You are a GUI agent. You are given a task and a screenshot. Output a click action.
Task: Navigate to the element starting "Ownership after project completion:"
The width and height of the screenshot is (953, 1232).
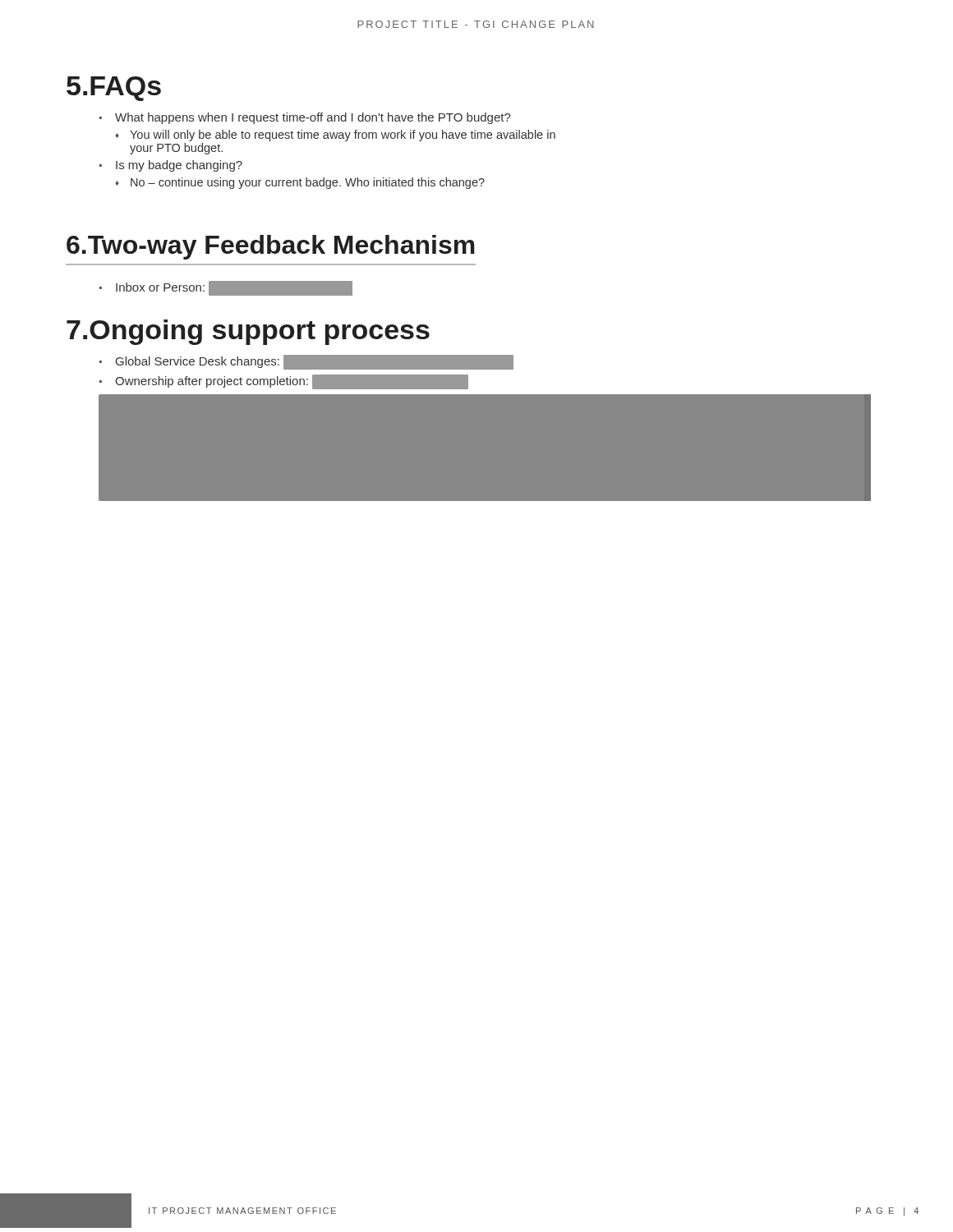point(284,382)
